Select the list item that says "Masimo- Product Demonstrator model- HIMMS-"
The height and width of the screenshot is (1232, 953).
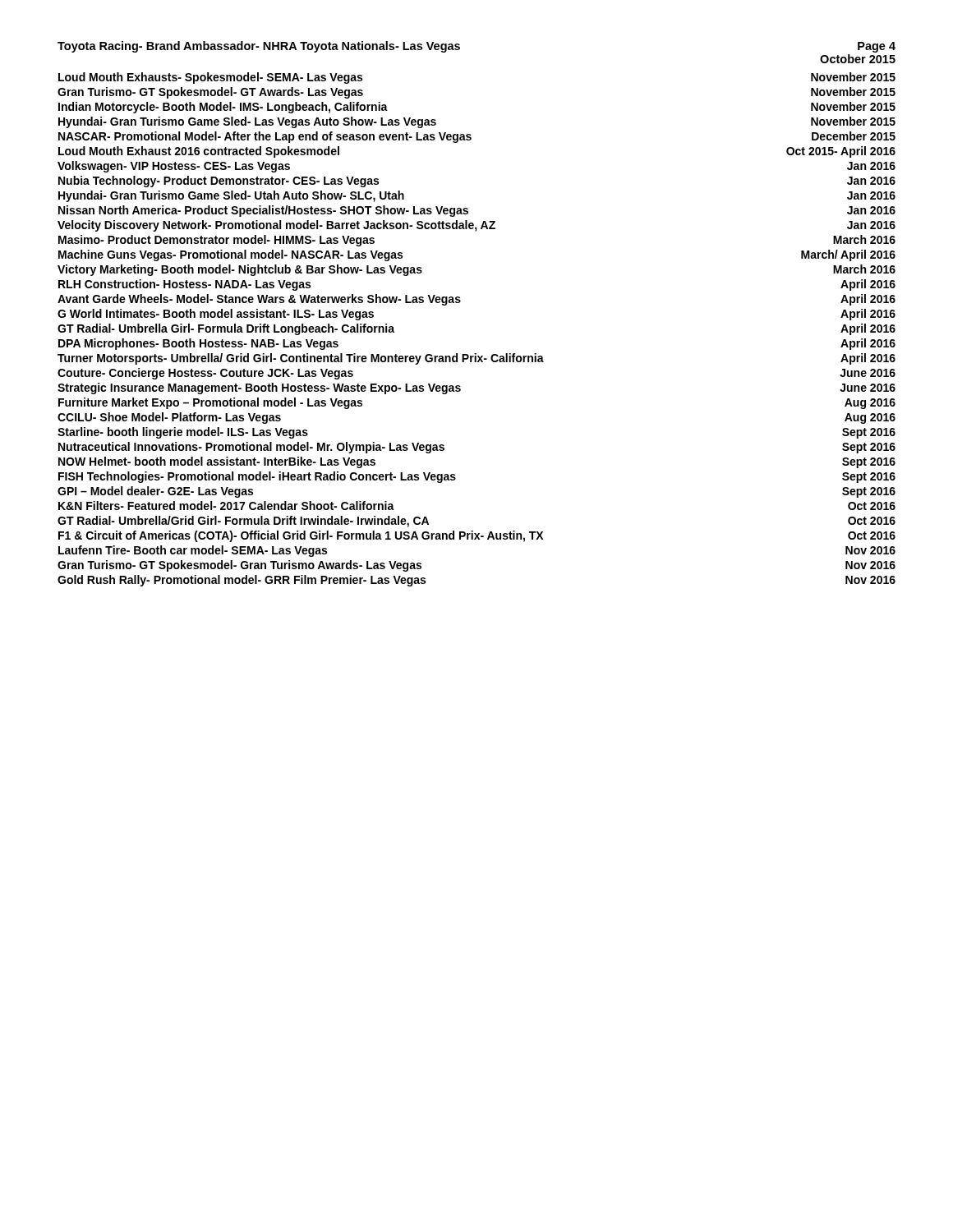[x=476, y=240]
